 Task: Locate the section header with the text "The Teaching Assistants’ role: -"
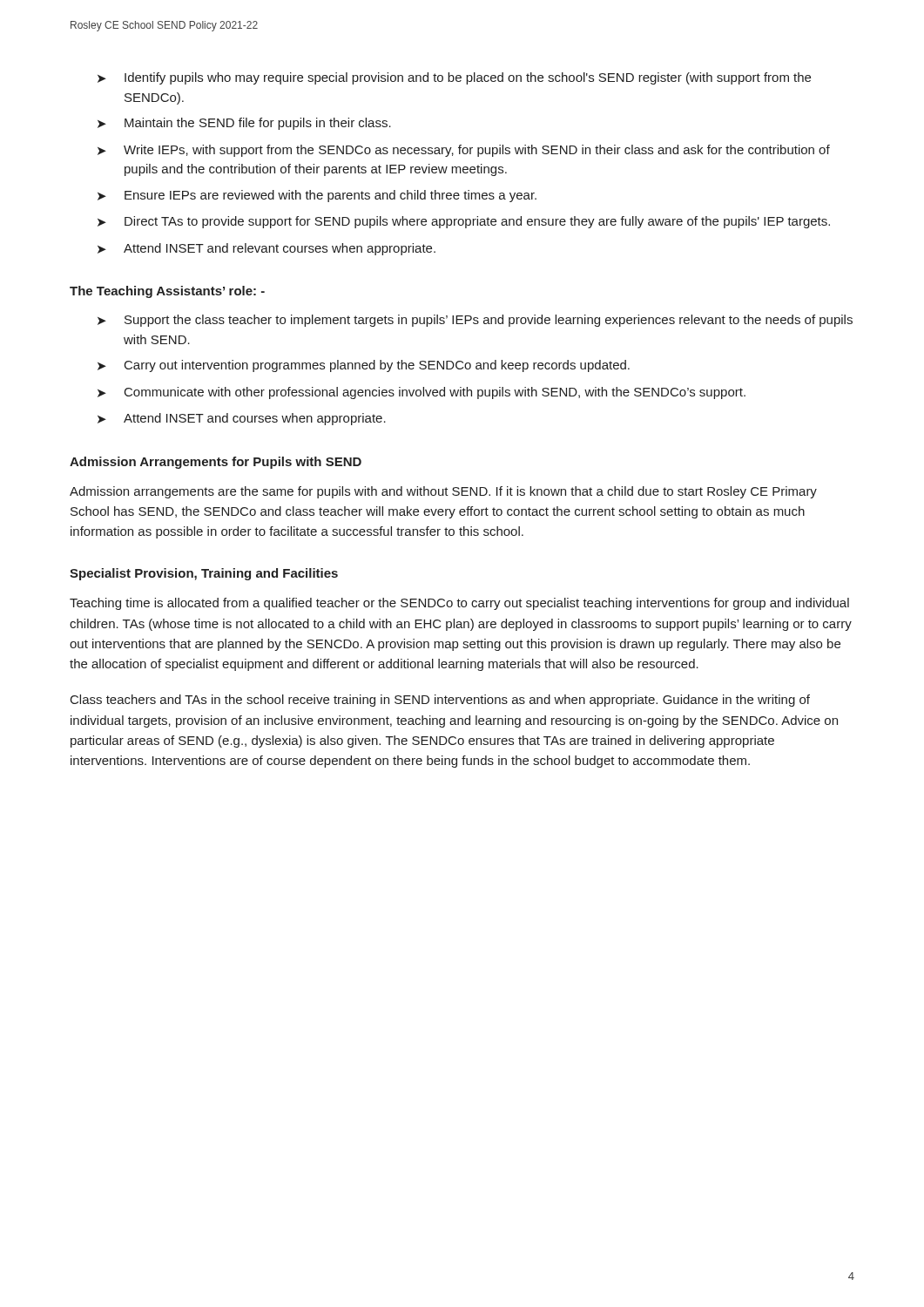(x=167, y=291)
